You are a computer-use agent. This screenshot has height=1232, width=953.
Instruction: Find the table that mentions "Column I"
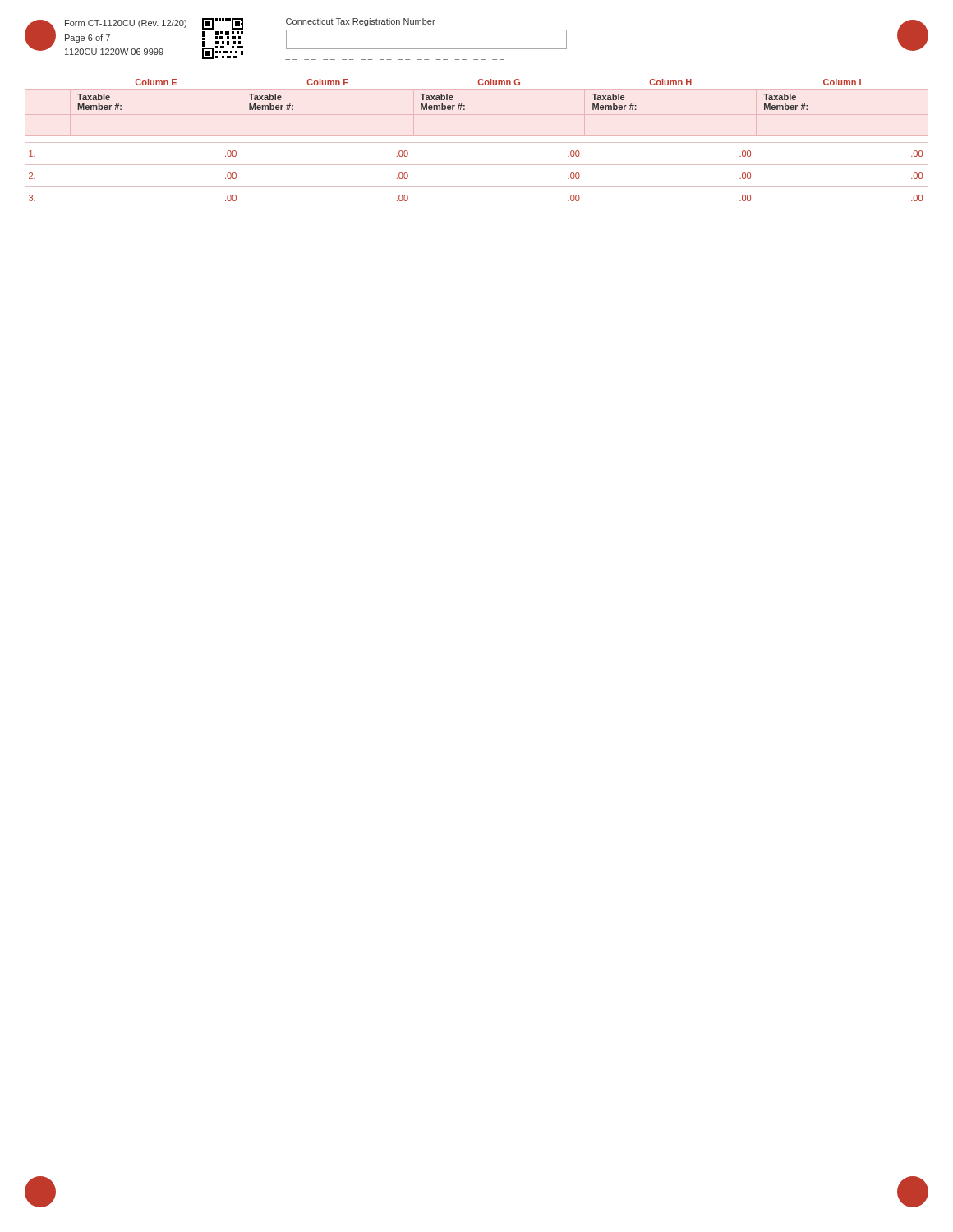476,142
